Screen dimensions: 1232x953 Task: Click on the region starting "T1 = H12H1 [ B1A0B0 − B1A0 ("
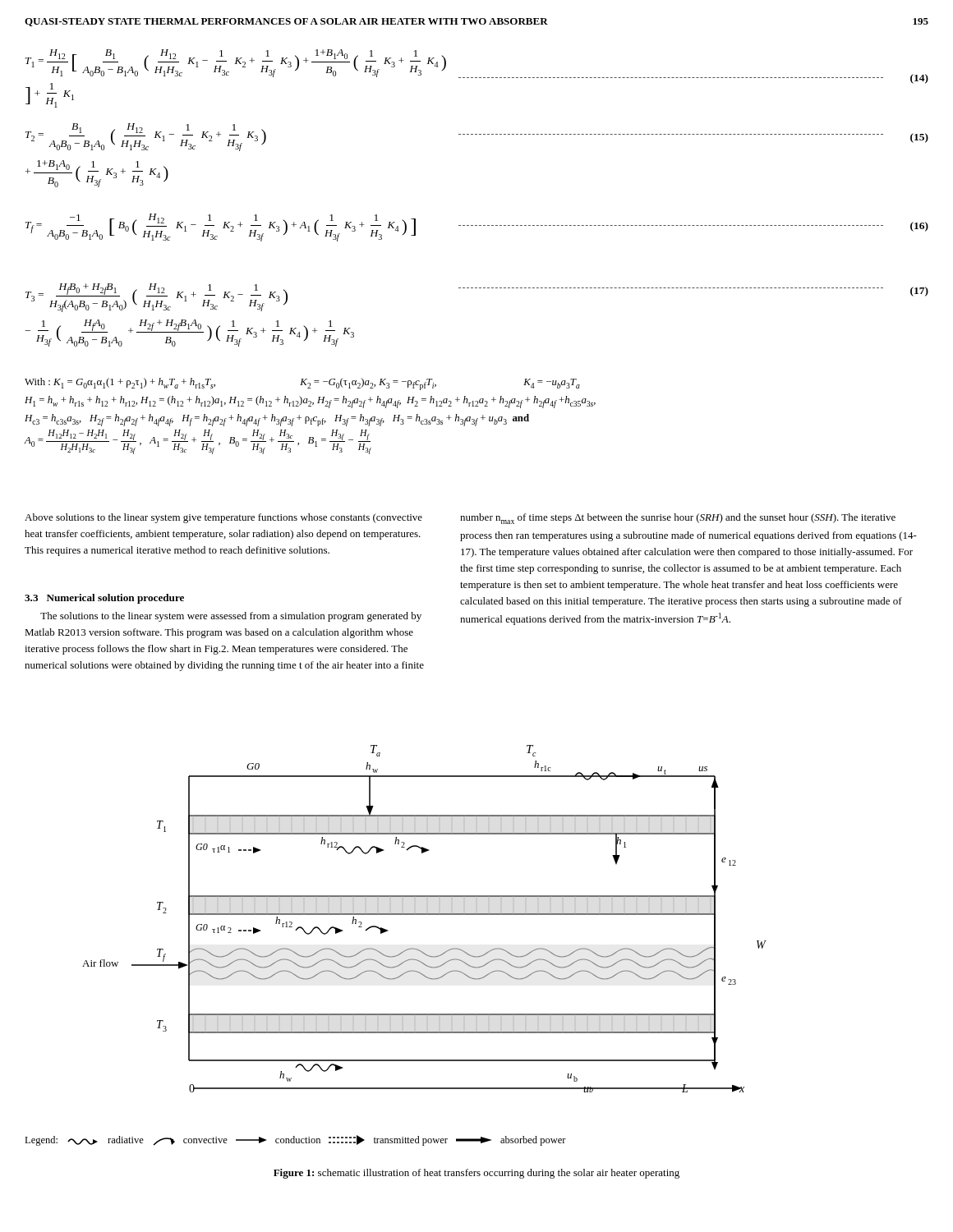point(476,78)
